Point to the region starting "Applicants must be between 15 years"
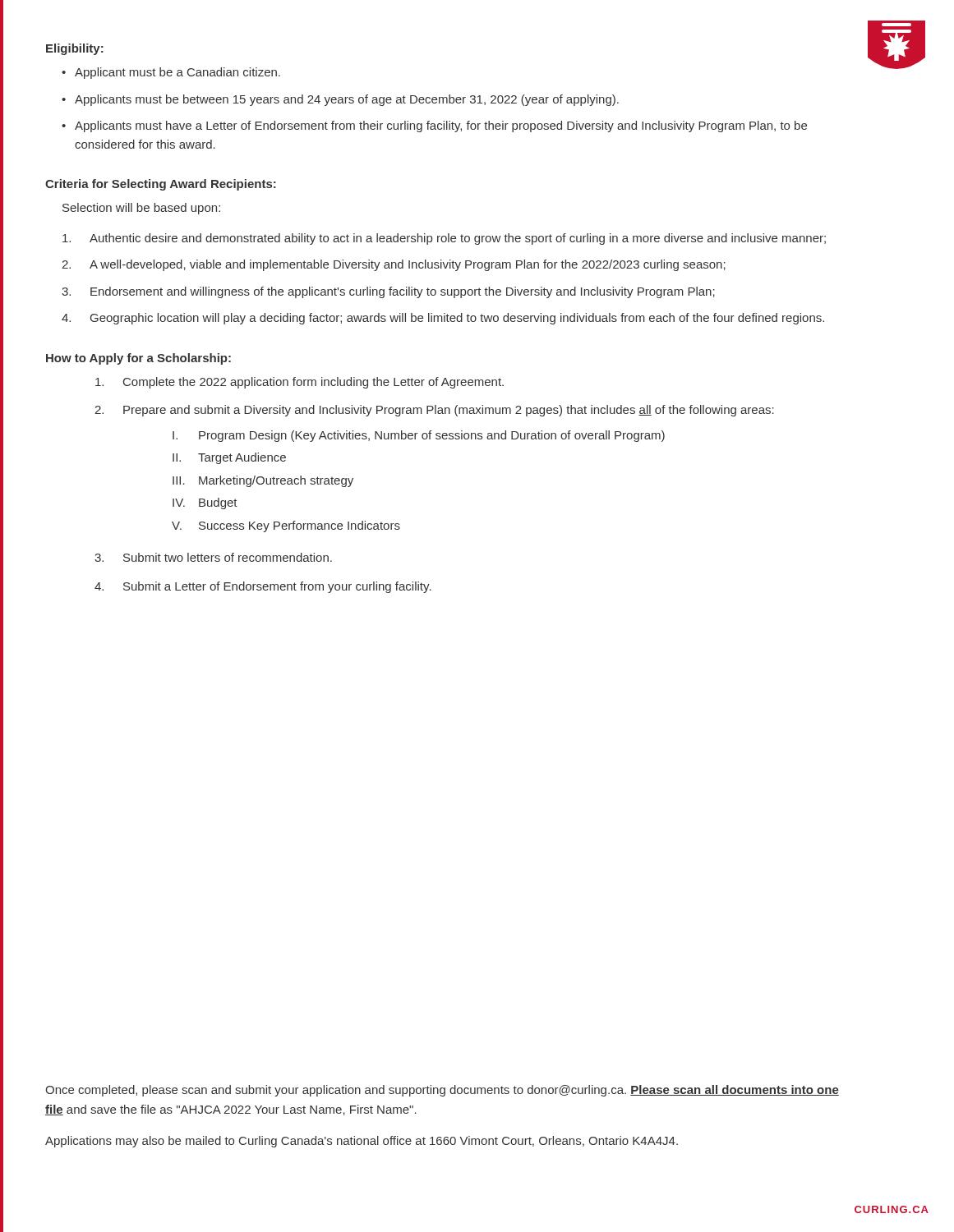954x1232 pixels. click(x=347, y=99)
